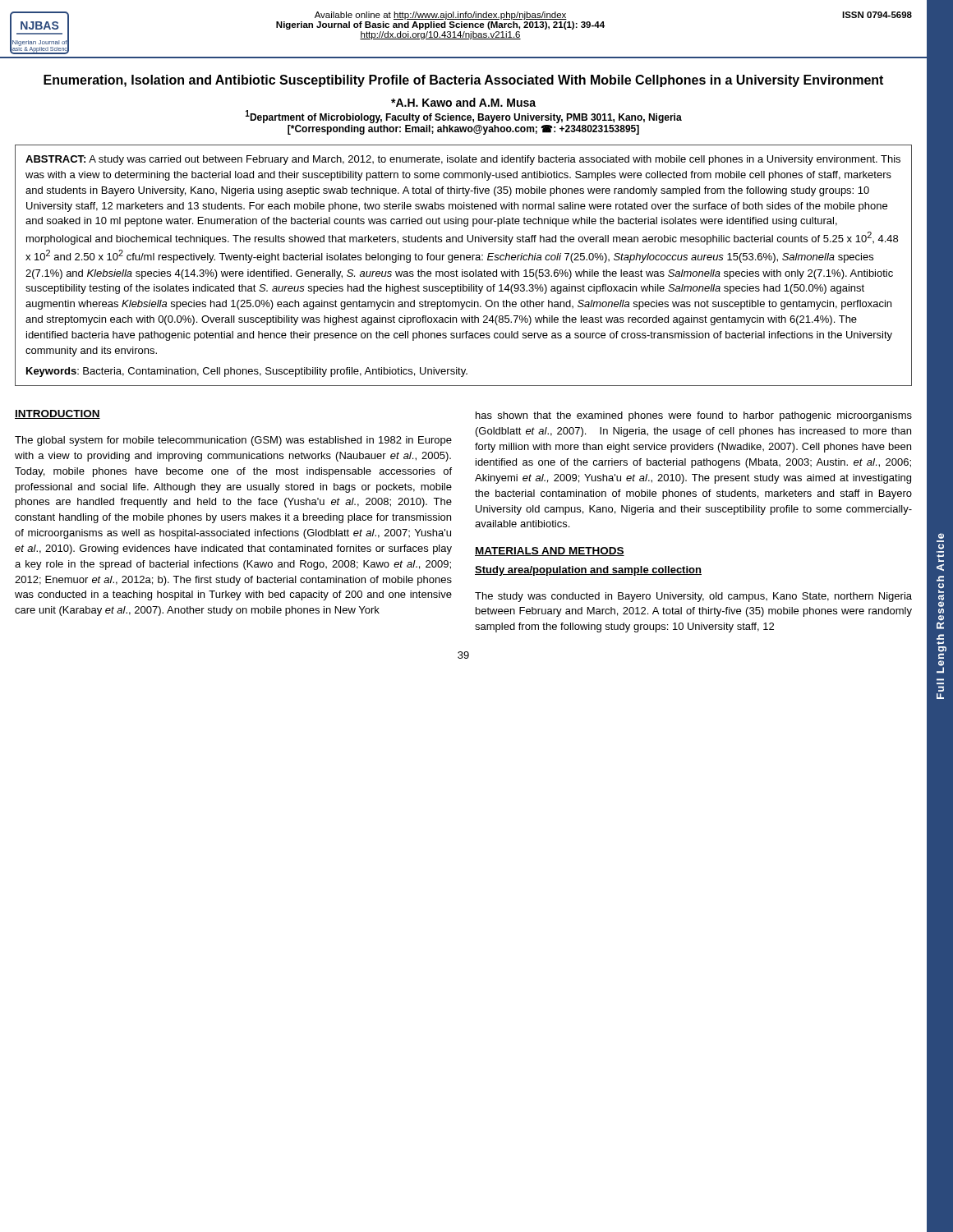The image size is (953, 1232).
Task: Find the block starting "has shown that the examined"
Action: pyautogui.click(x=693, y=470)
